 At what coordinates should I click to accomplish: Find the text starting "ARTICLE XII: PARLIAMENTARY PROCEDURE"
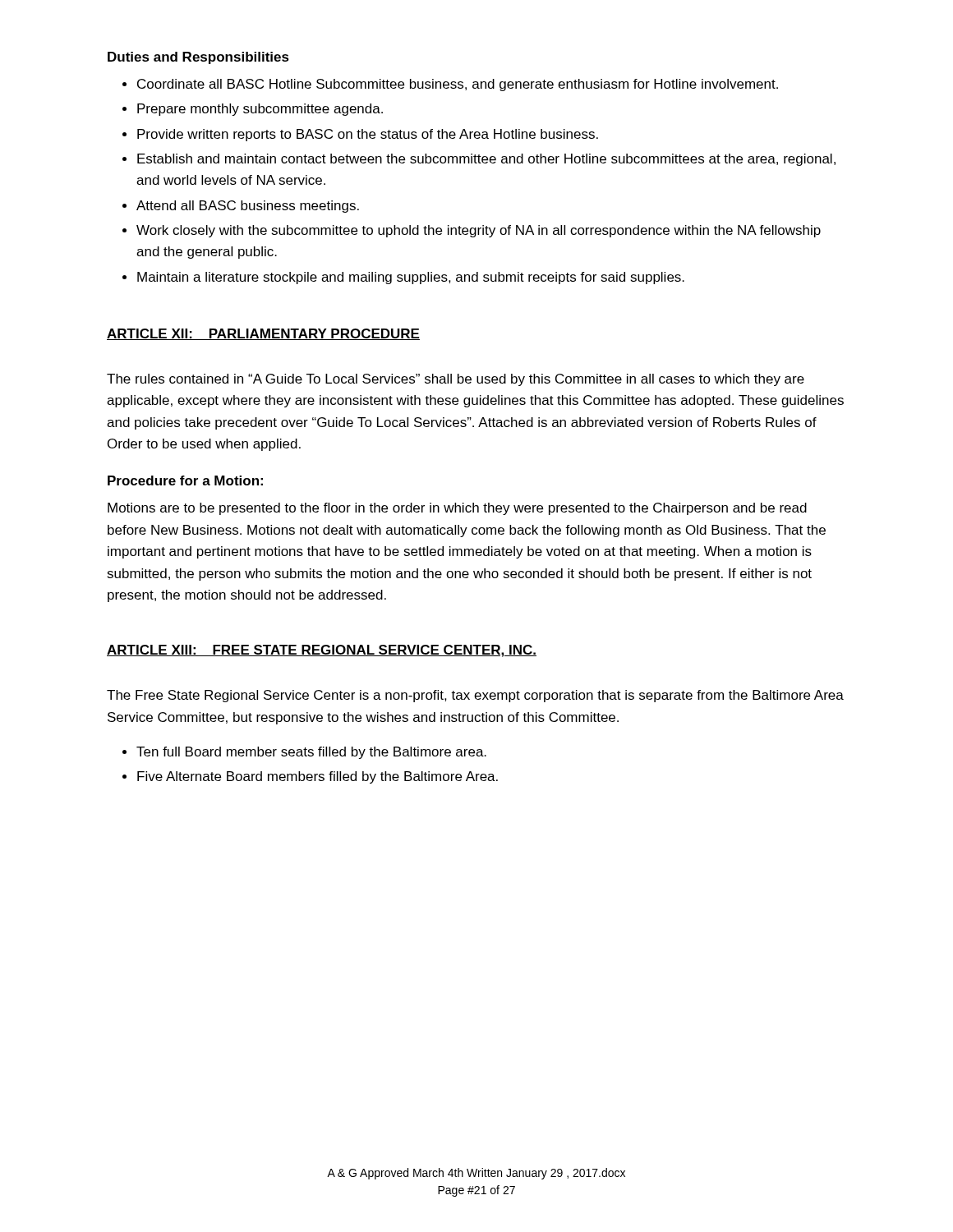(263, 334)
